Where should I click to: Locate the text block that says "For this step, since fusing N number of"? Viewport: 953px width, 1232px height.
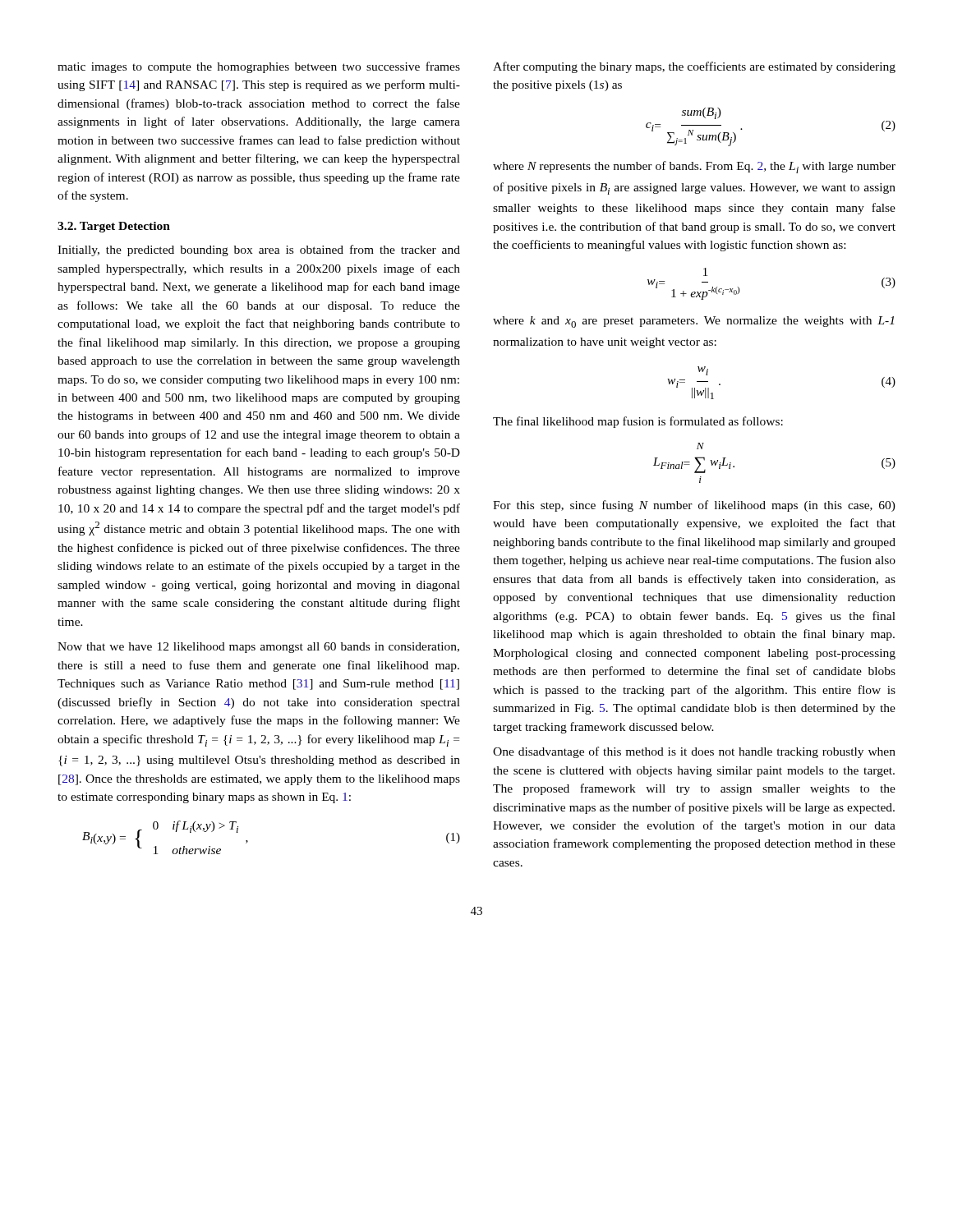click(694, 616)
